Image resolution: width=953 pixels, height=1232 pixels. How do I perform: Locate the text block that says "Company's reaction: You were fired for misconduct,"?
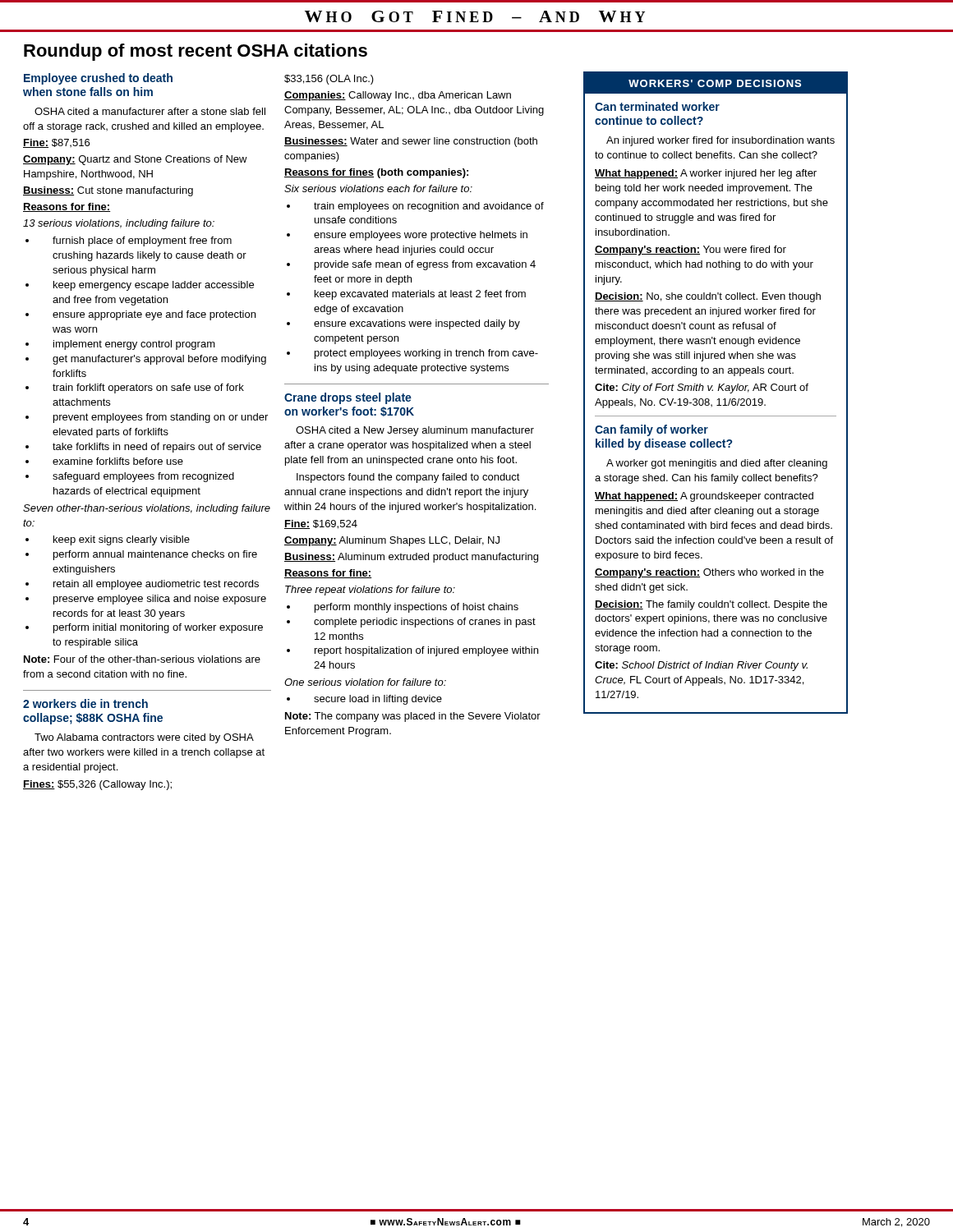(704, 264)
